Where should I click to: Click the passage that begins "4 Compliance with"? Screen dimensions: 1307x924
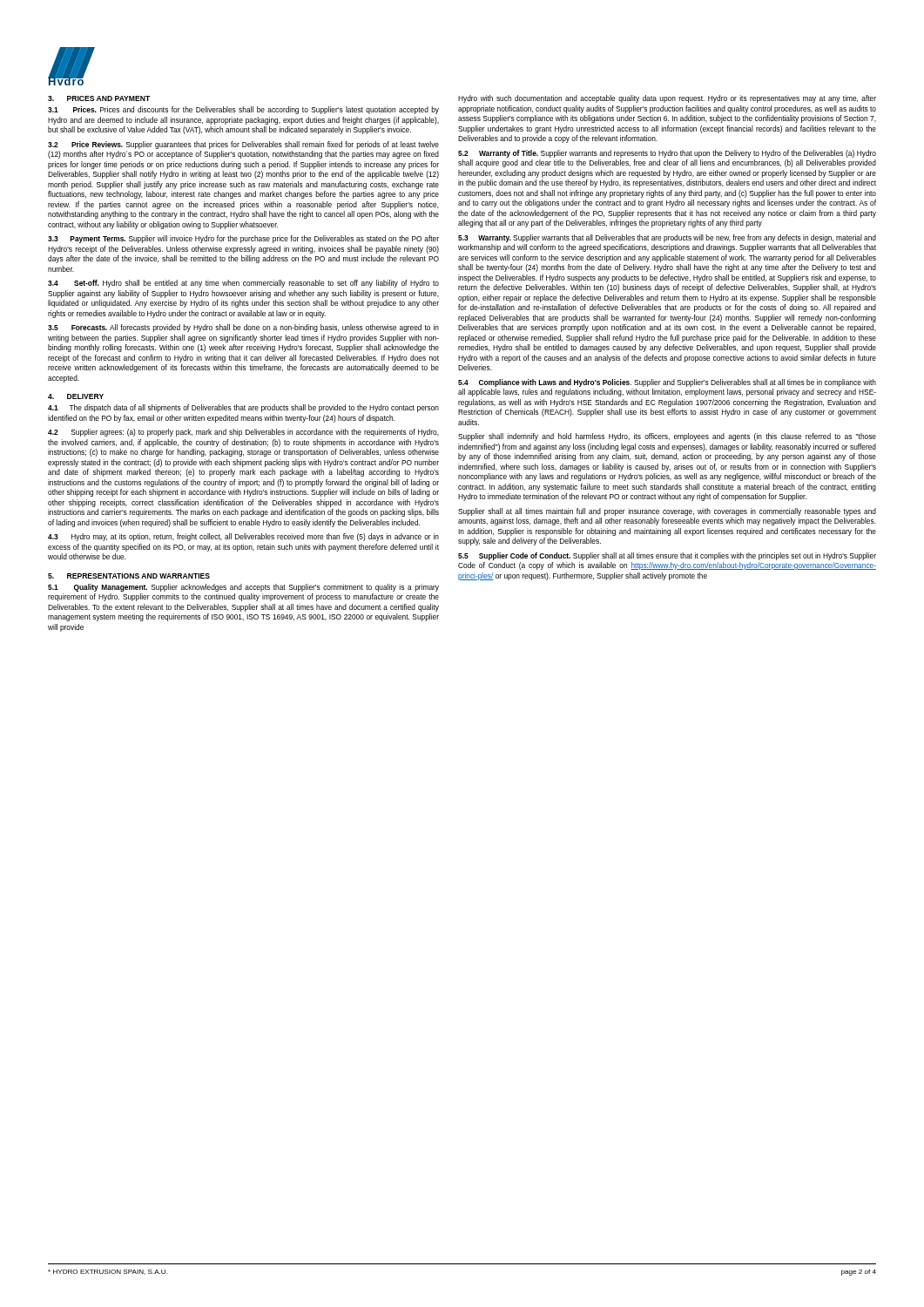pyautogui.click(x=667, y=402)
